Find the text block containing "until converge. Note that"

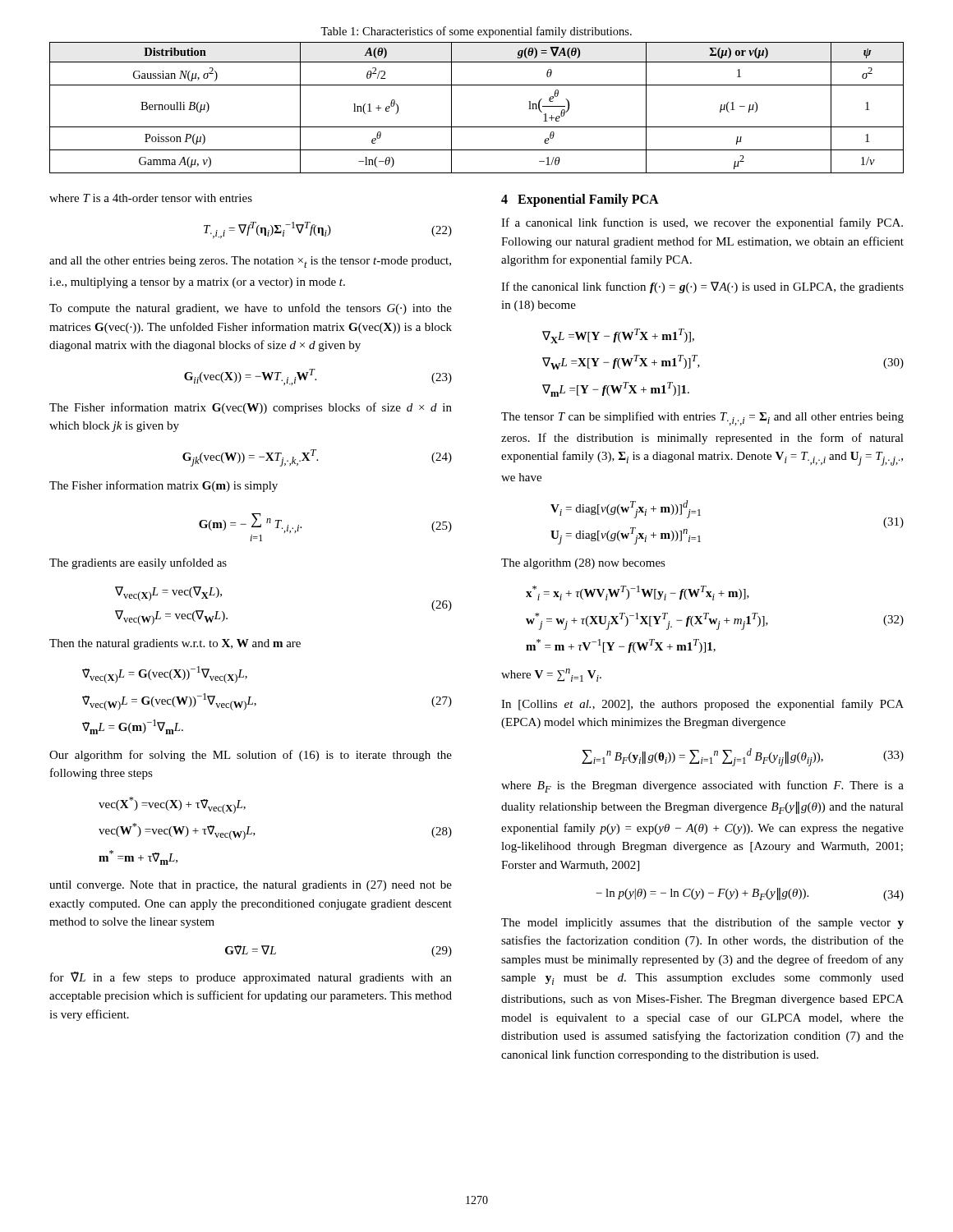(251, 903)
